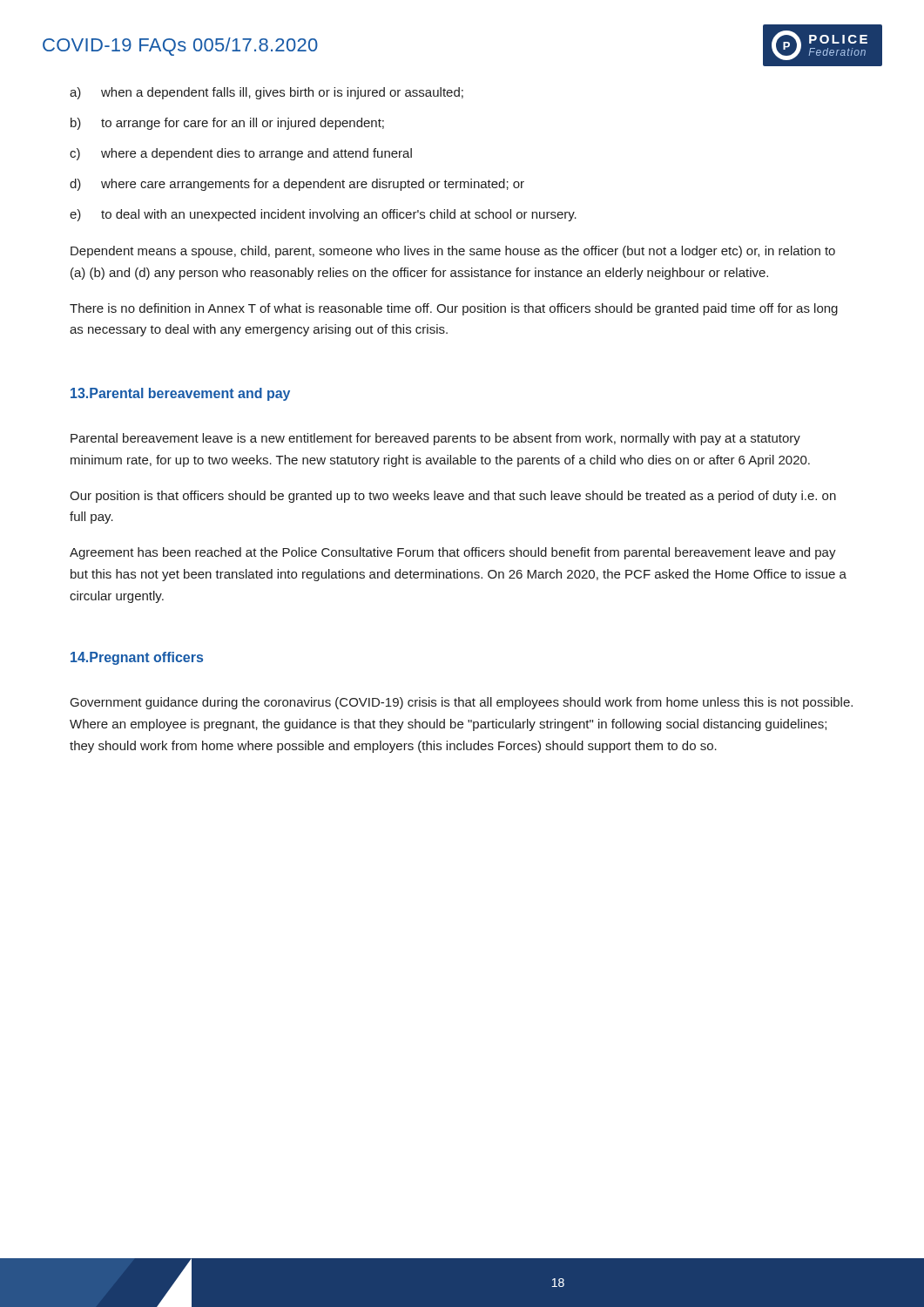Select the block starting "Dependent means a spouse, child, parent, someone who"
The image size is (924, 1307).
click(453, 261)
